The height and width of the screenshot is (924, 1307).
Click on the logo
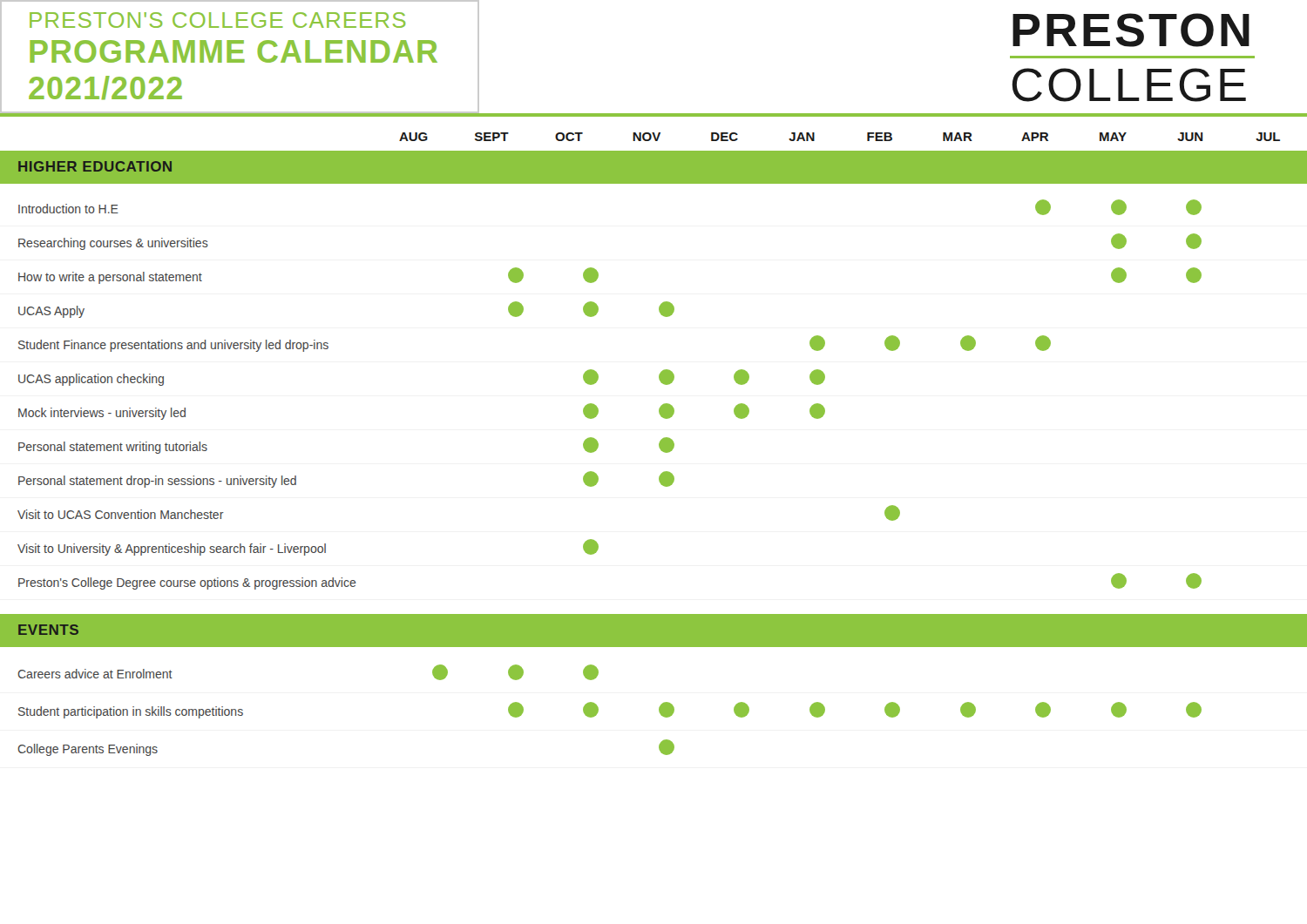pos(1132,57)
